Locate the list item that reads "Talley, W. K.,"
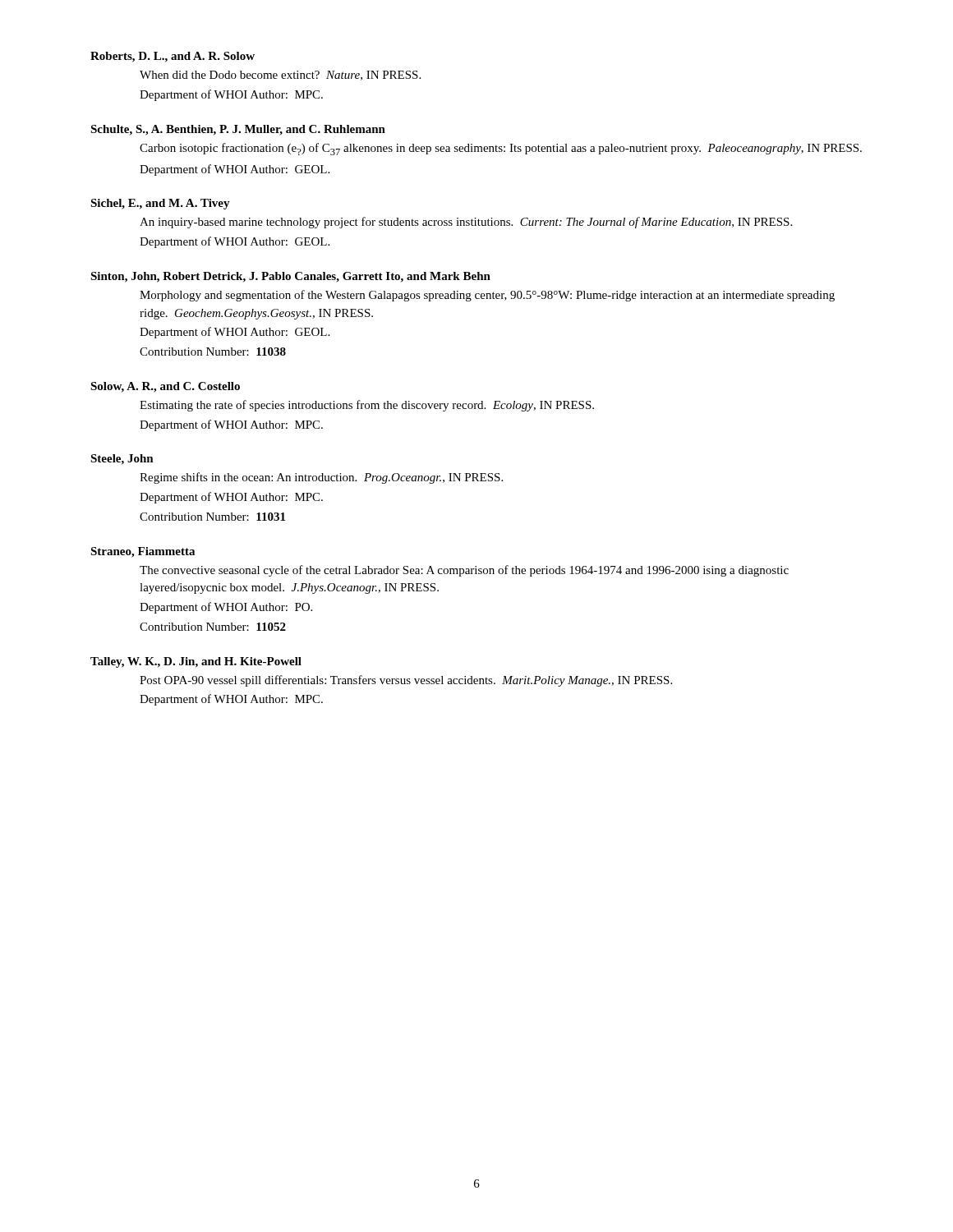 coord(476,682)
